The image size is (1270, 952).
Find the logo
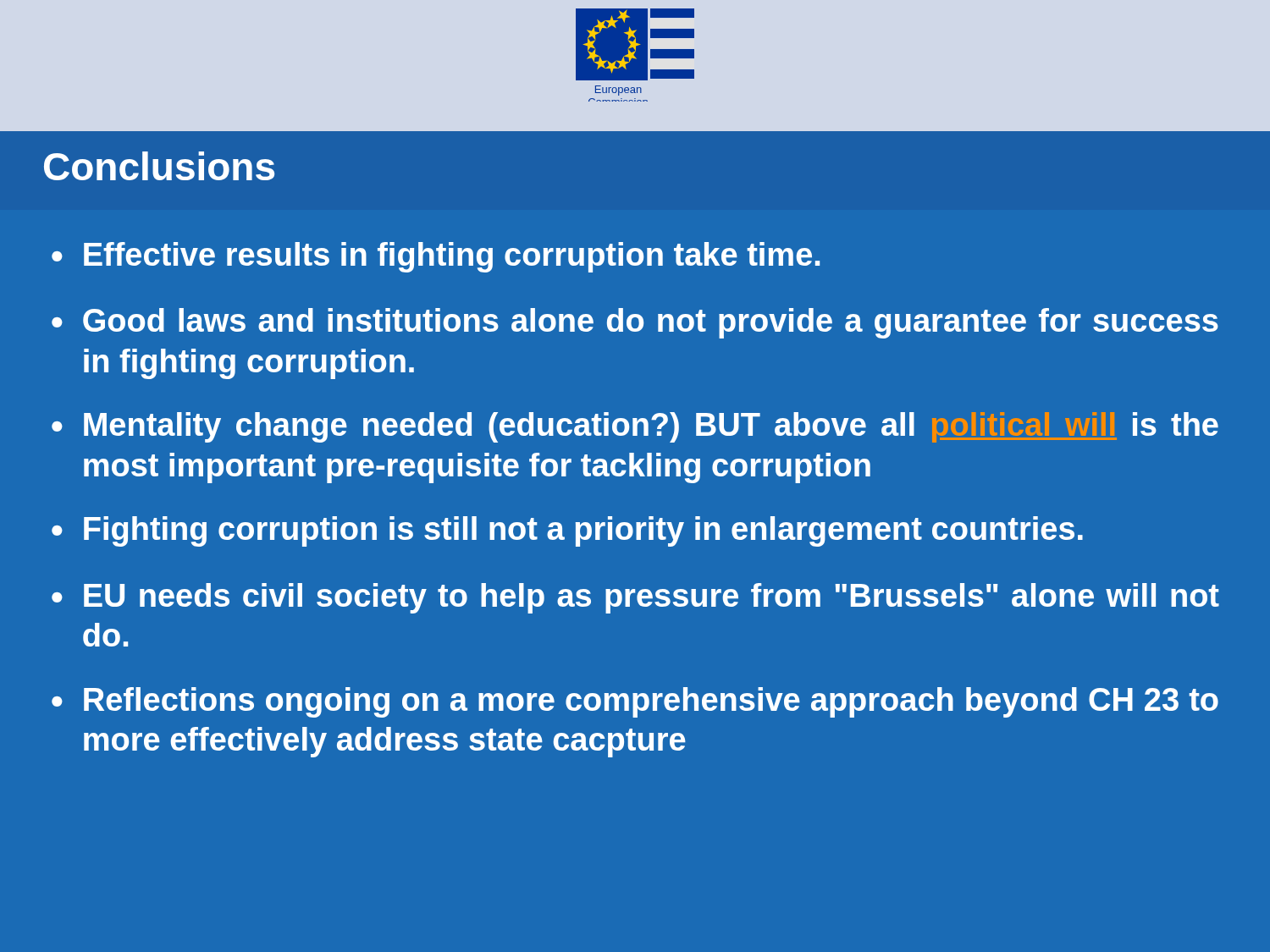[x=635, y=55]
